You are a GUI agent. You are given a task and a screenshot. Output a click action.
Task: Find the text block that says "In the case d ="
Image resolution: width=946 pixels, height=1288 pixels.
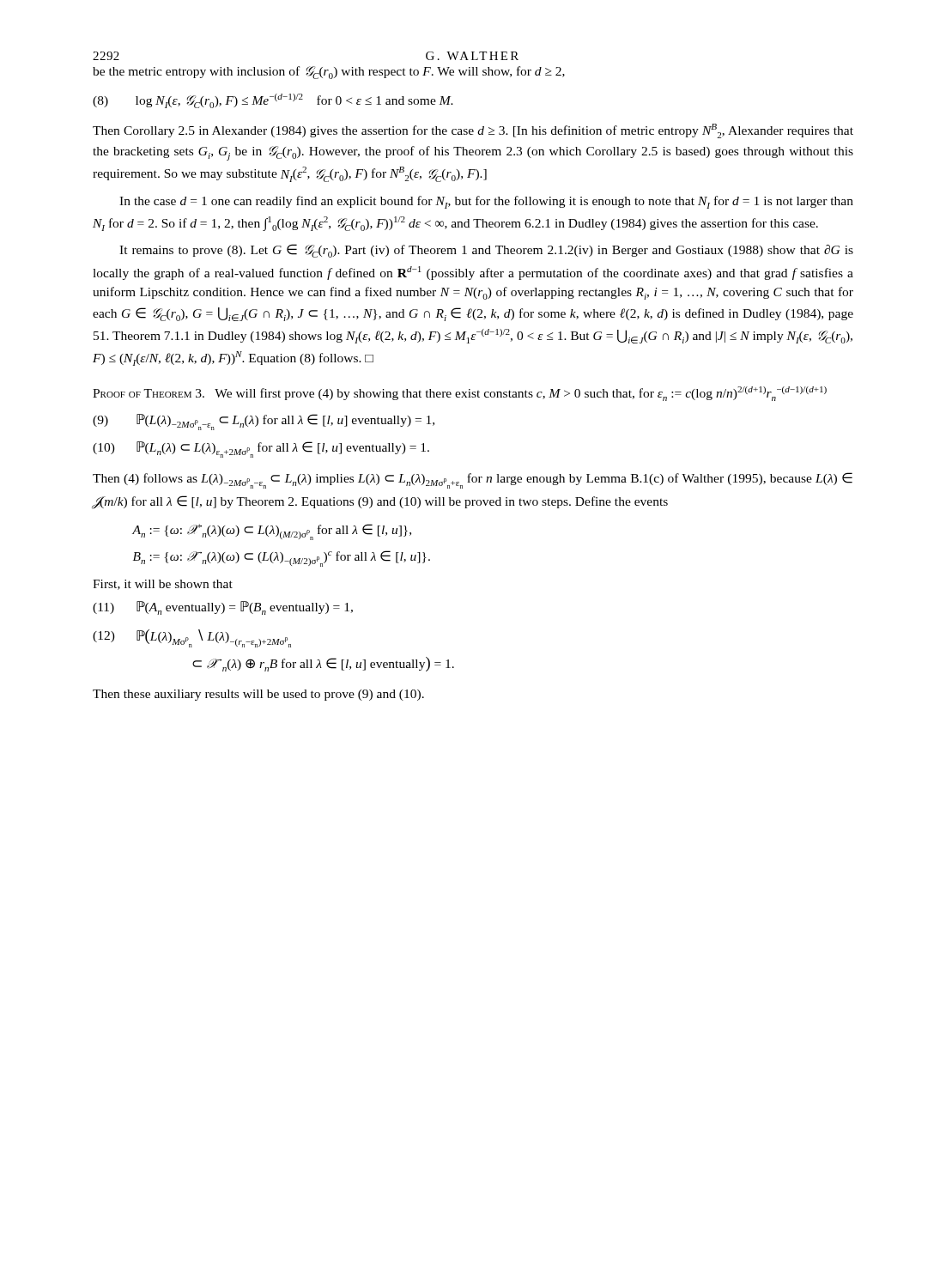point(473,213)
